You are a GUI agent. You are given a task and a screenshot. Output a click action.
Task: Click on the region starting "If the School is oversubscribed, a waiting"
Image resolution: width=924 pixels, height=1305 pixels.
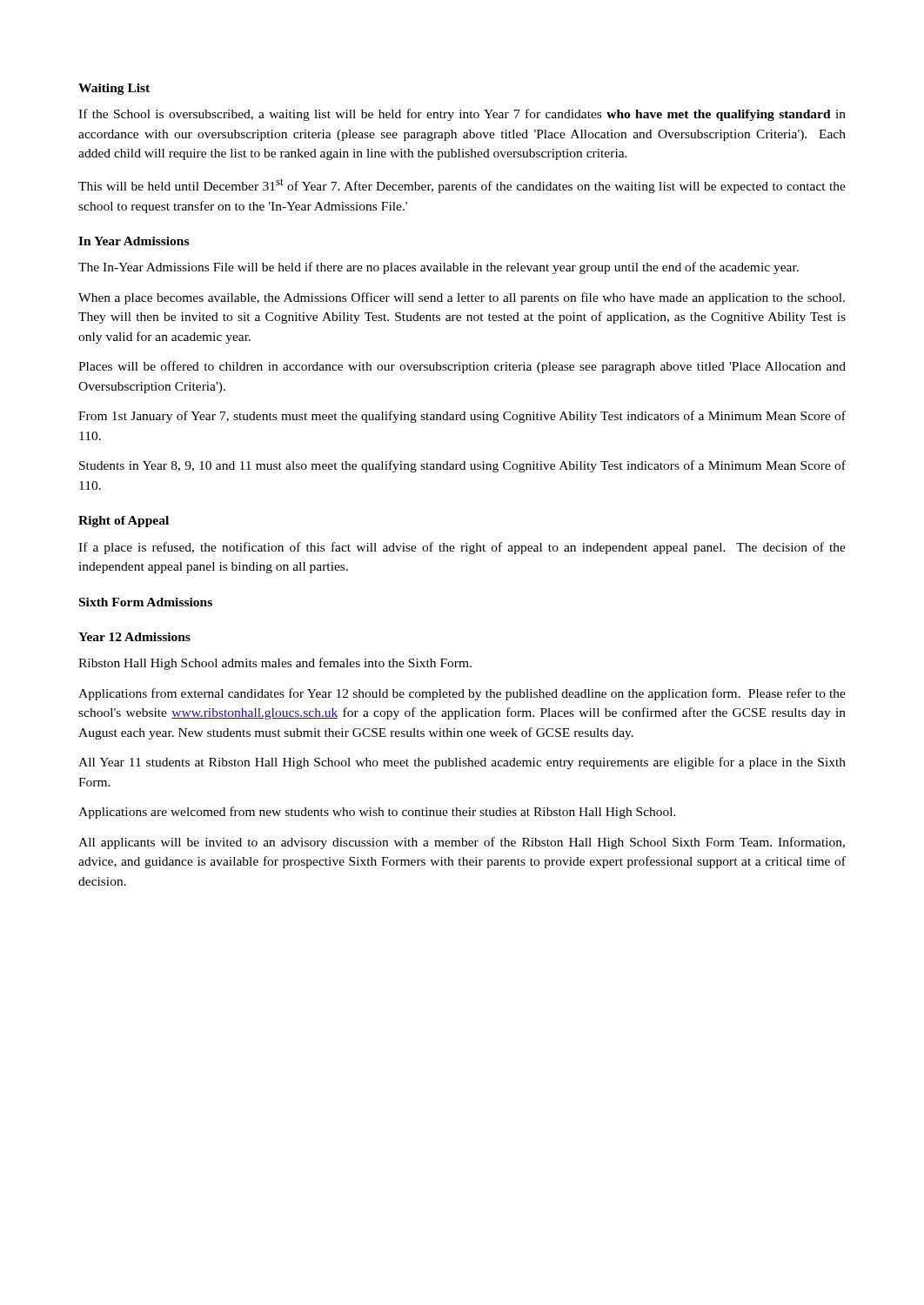pos(462,133)
